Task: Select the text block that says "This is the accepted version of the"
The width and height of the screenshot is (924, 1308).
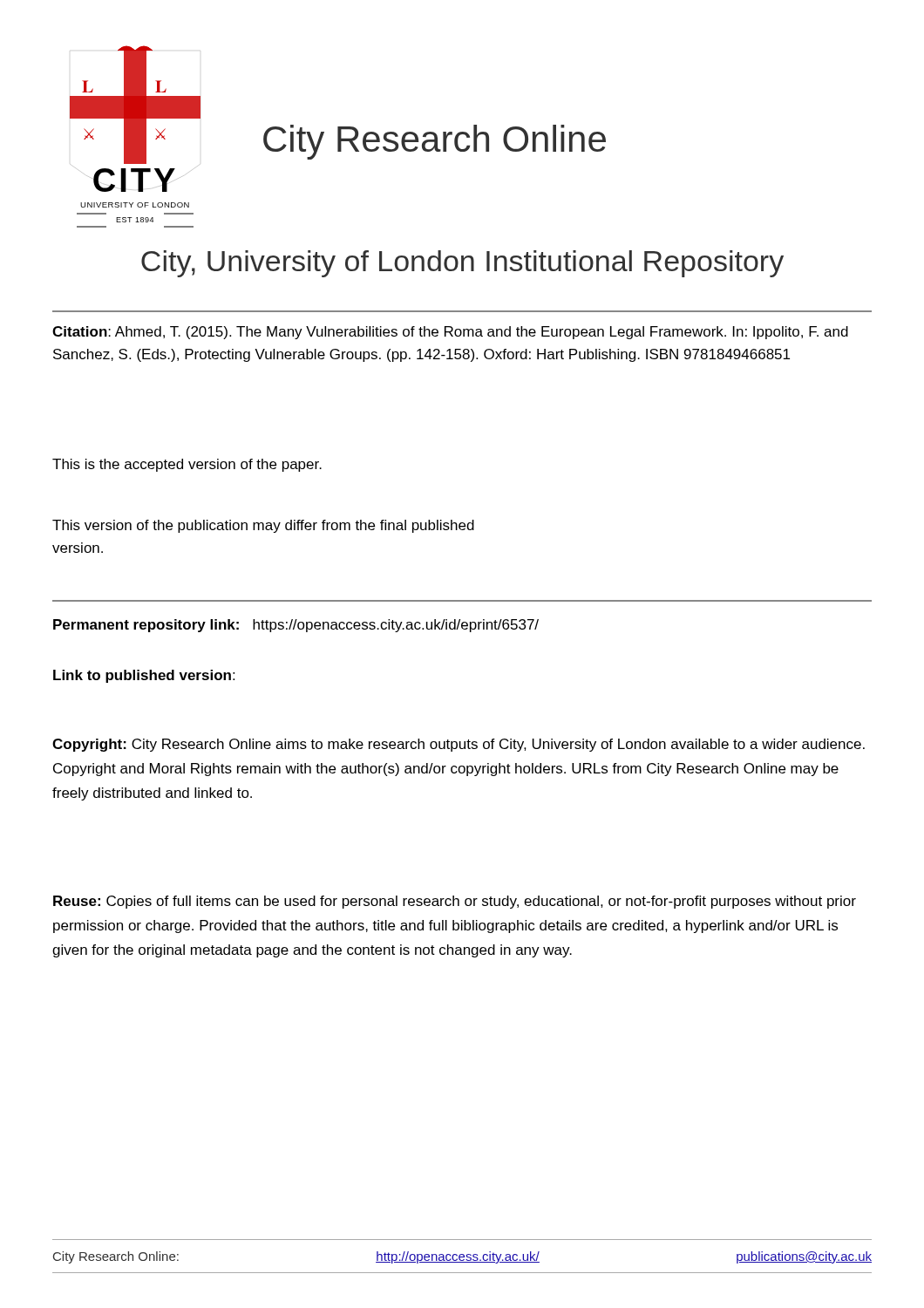Action: (x=187, y=464)
